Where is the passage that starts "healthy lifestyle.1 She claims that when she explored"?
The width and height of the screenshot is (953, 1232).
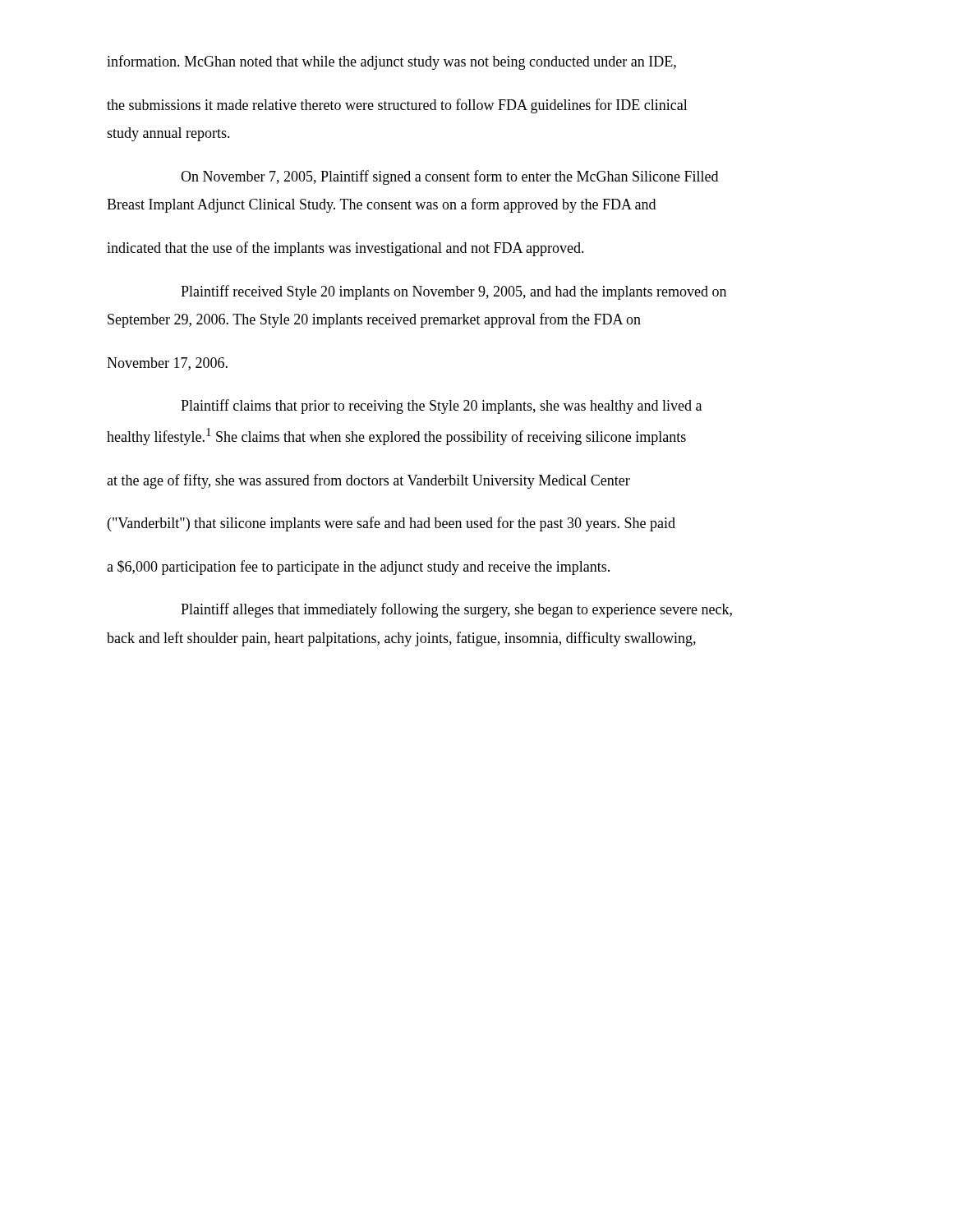coord(397,435)
